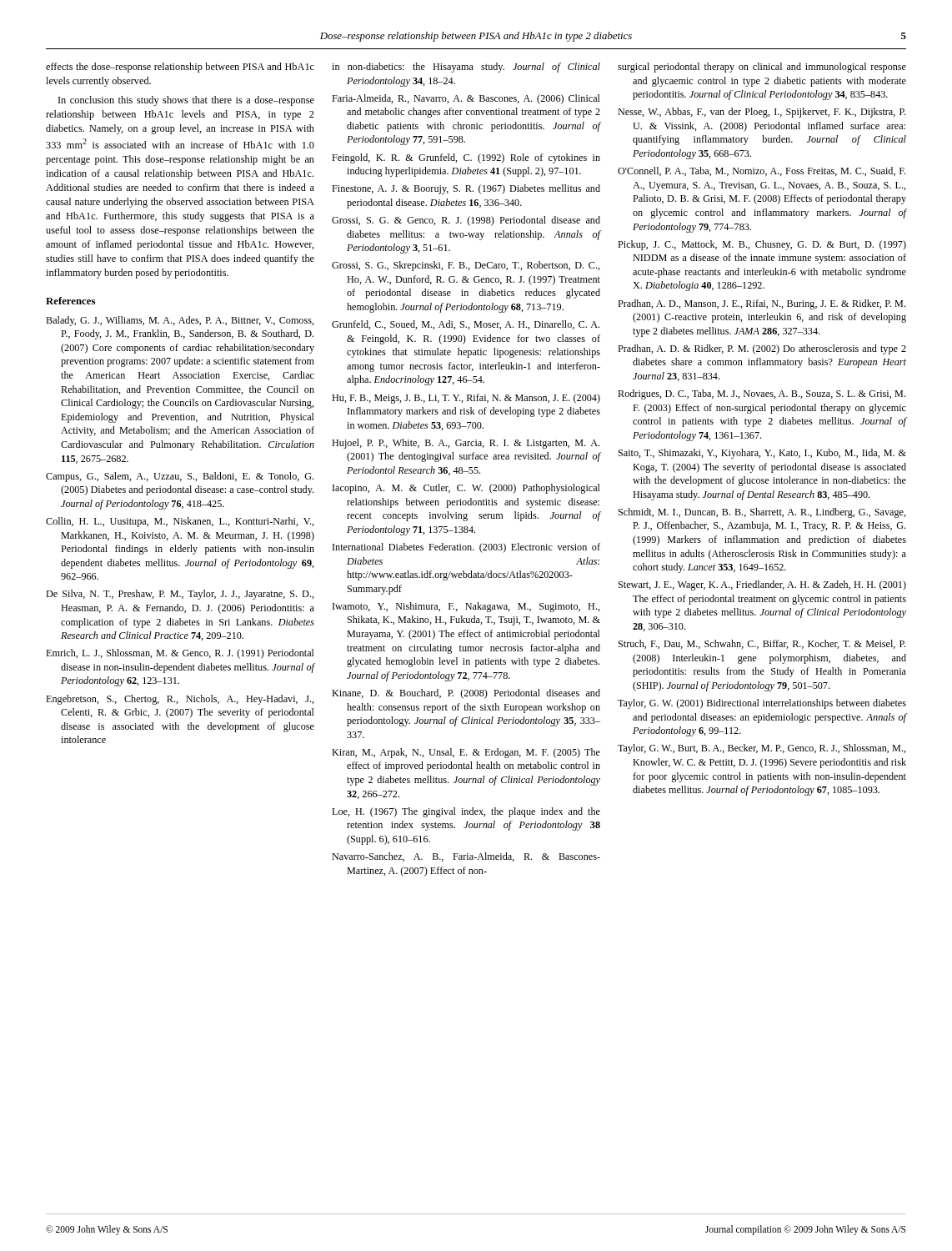952x1251 pixels.
Task: Point to the block starting "Nesse, W., Abbas, F., van"
Action: [762, 133]
